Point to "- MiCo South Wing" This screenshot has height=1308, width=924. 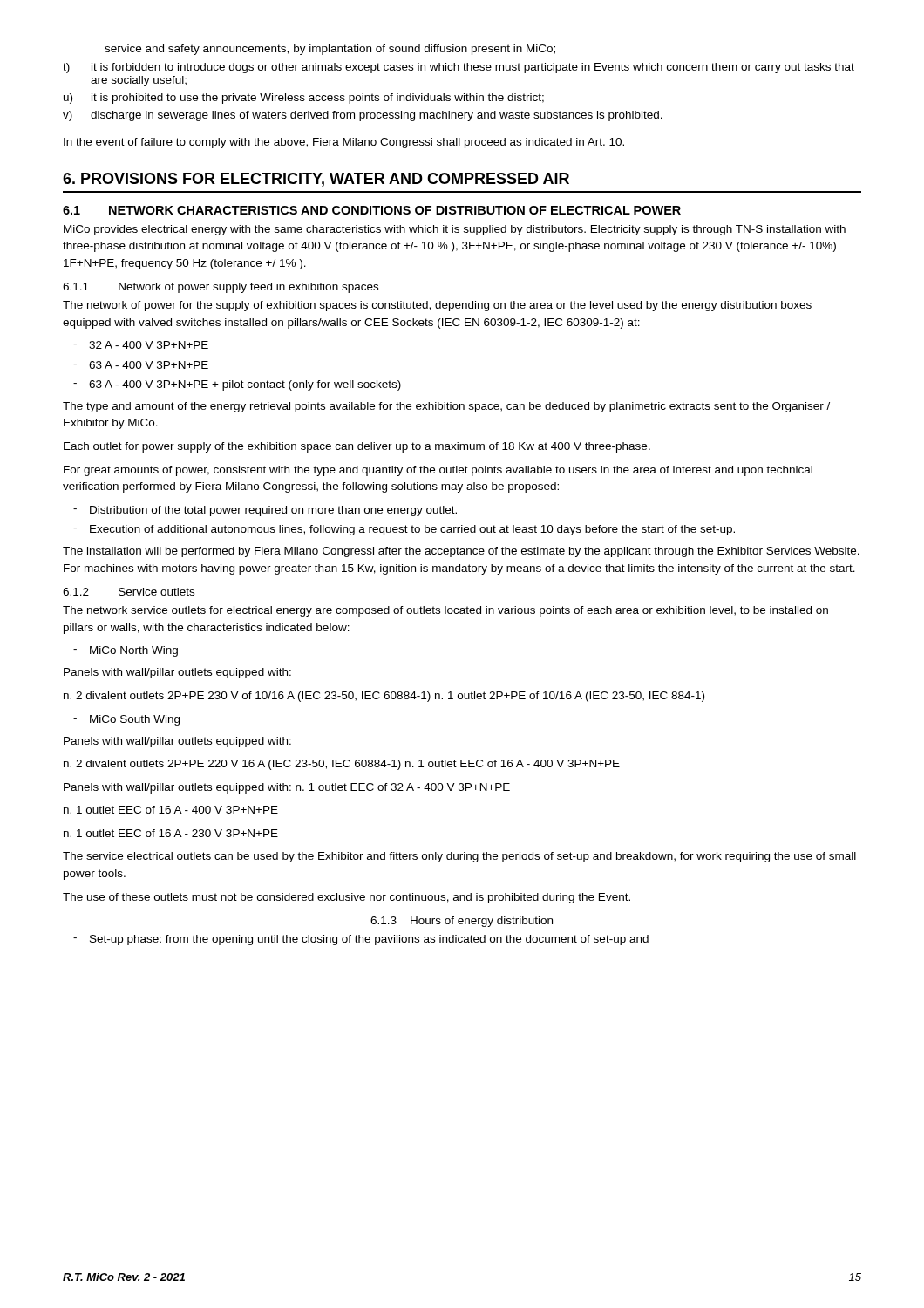(x=126, y=720)
